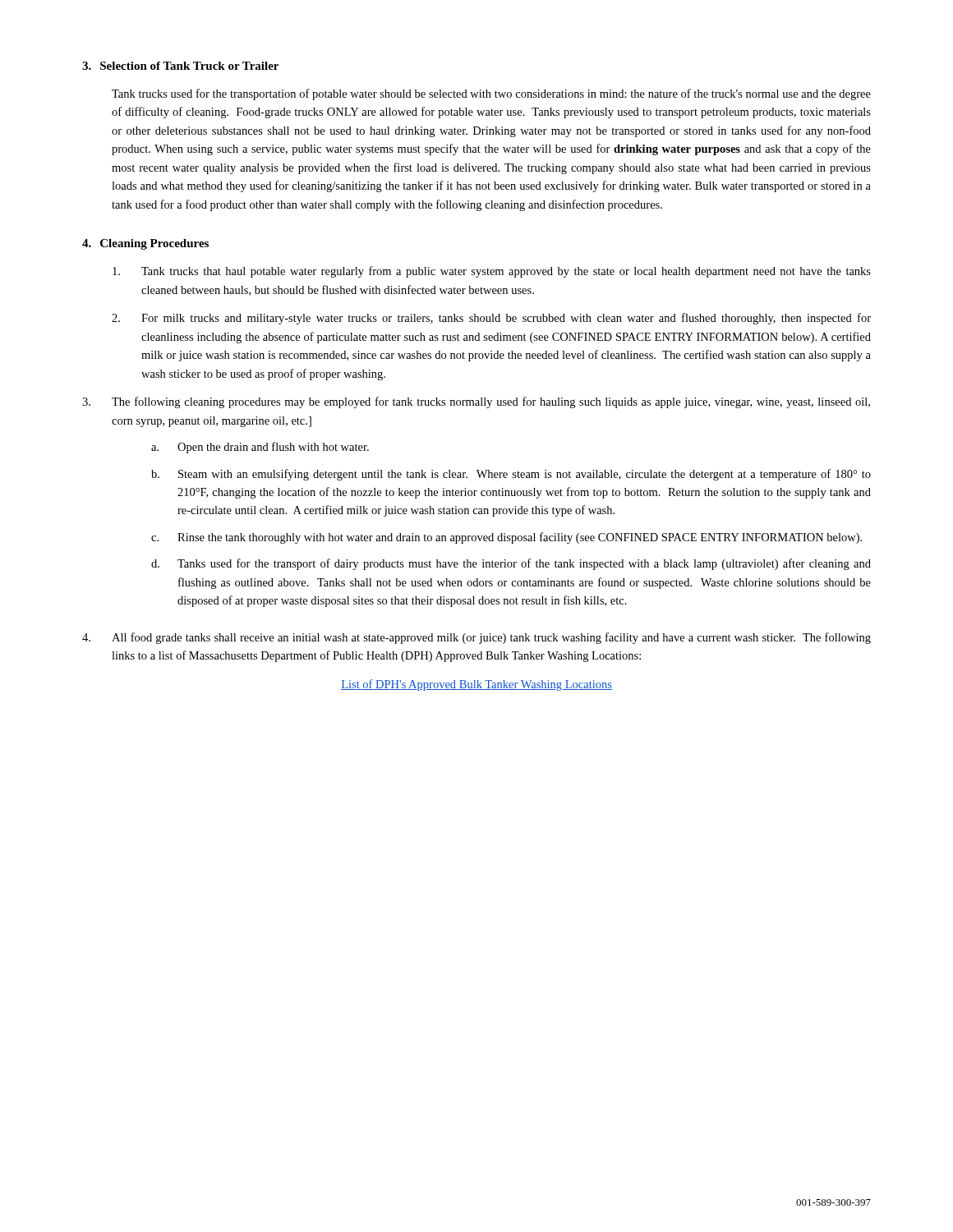Screen dimensions: 1232x953
Task: Point to the element starting "4. Cleaning Procedures"
Action: pyautogui.click(x=146, y=244)
